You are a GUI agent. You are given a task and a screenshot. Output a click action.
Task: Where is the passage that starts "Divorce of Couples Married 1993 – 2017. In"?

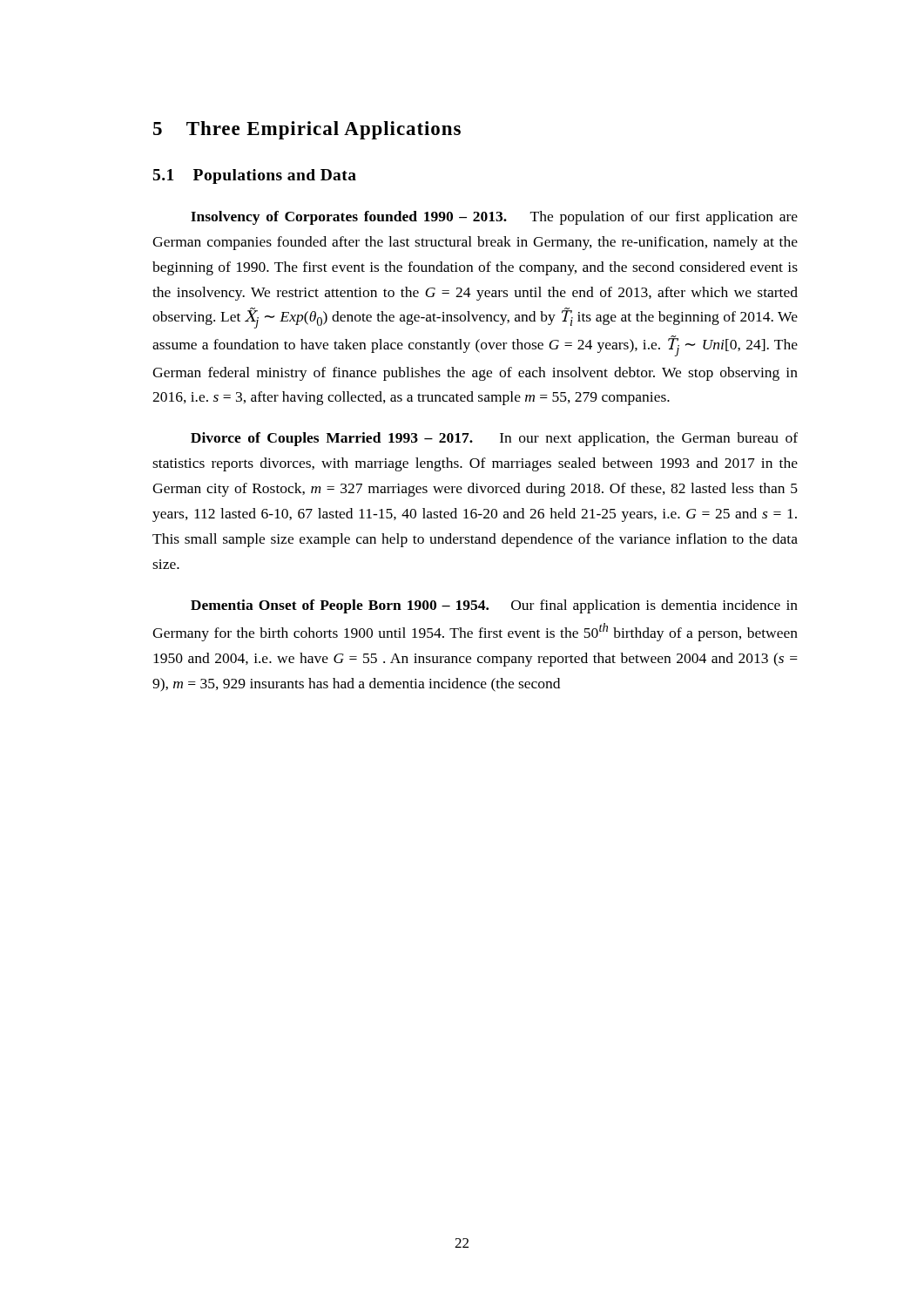tap(475, 501)
